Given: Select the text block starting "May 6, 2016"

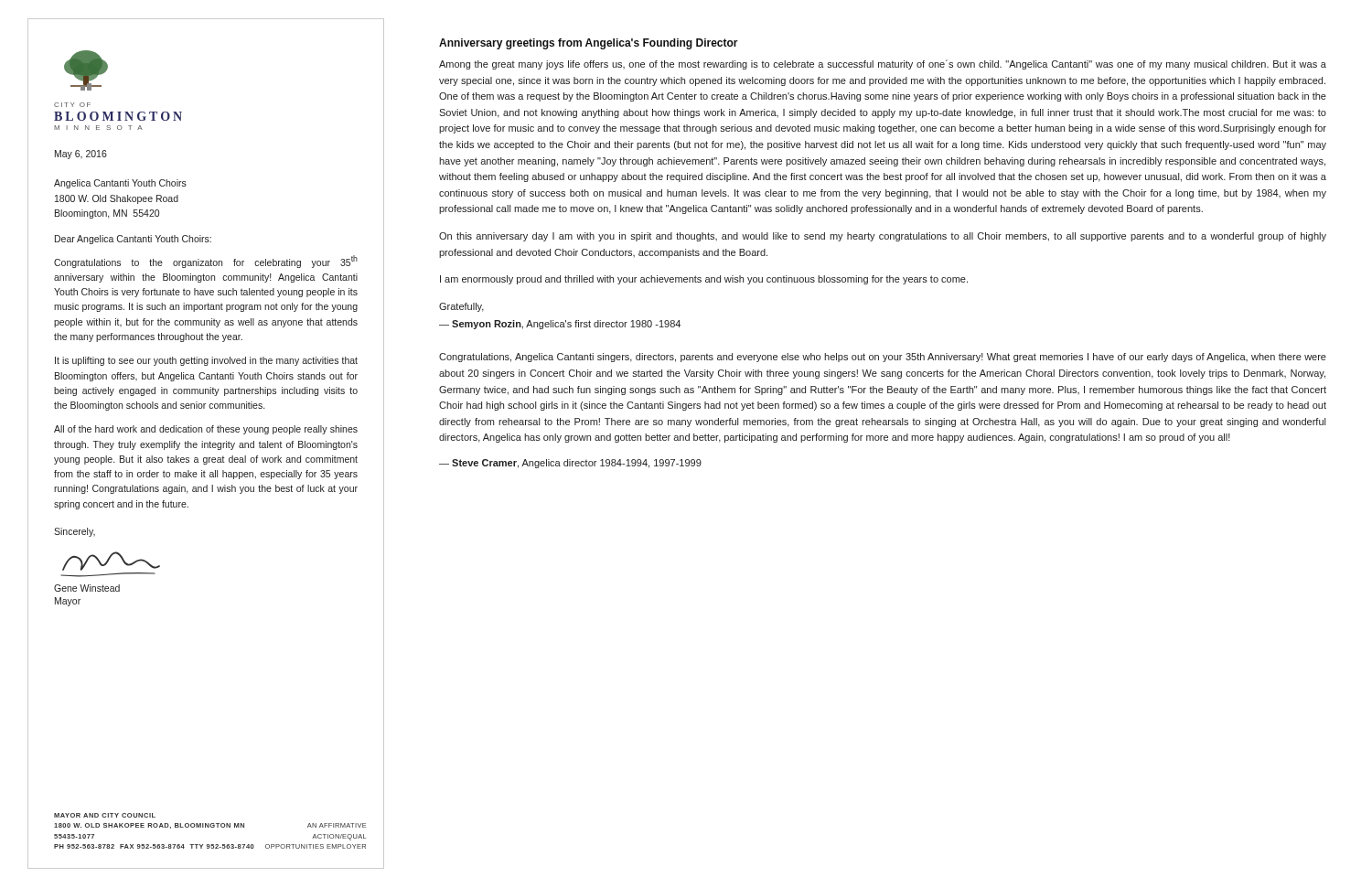Looking at the screenshot, I should point(80,154).
